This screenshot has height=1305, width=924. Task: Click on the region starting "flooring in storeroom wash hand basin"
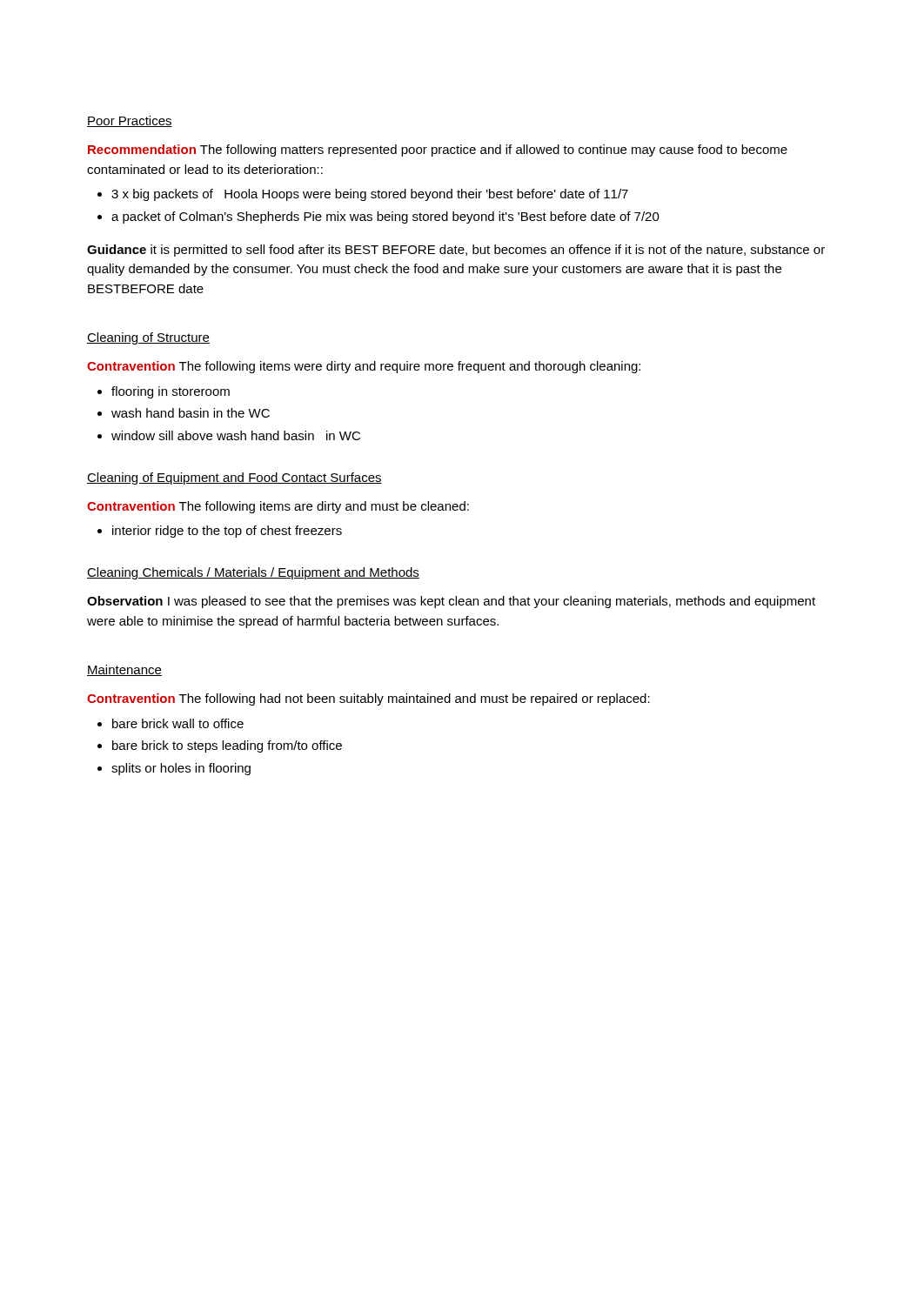pyautogui.click(x=164, y=392)
